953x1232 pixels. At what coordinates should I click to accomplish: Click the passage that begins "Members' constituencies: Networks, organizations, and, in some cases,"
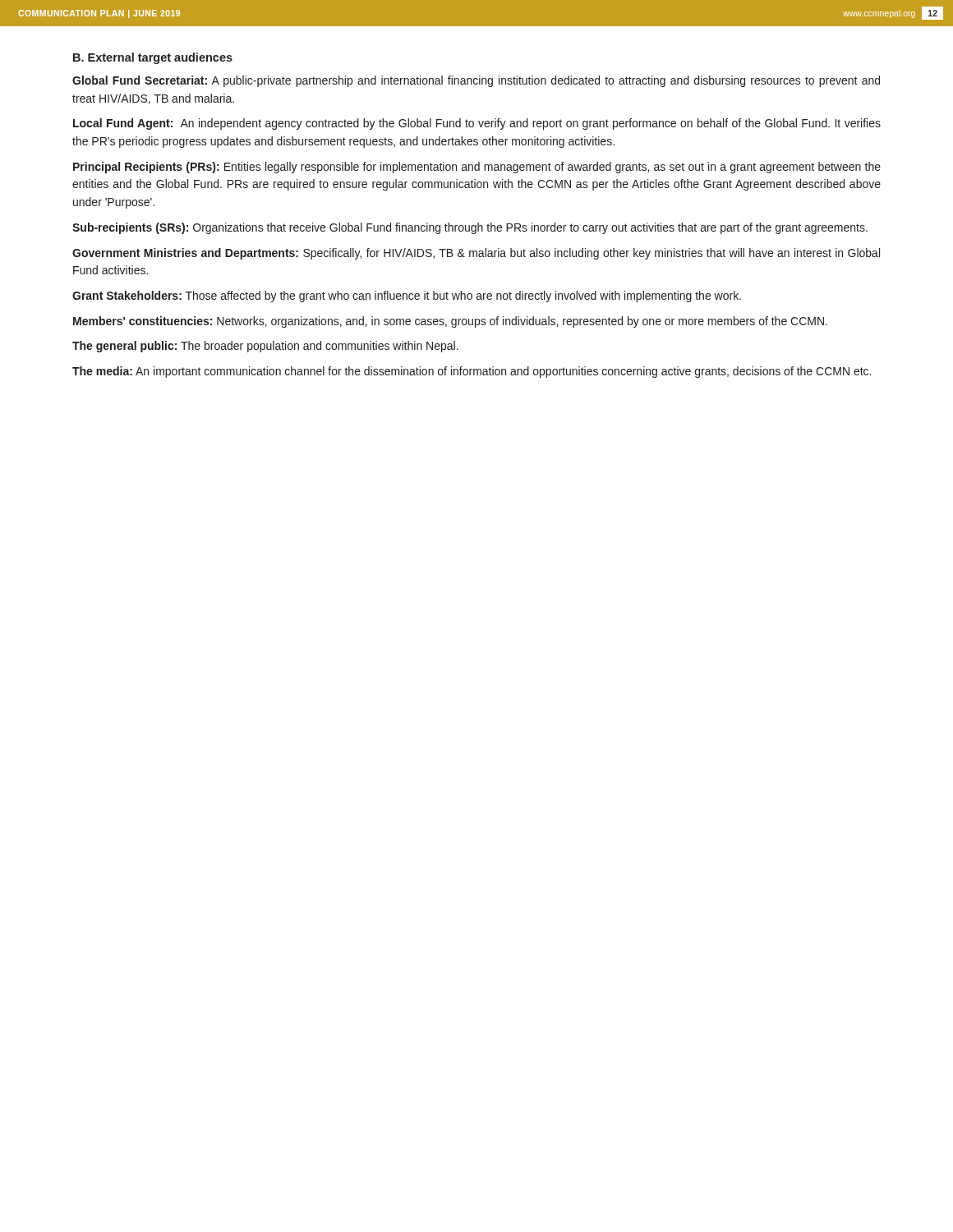[450, 321]
